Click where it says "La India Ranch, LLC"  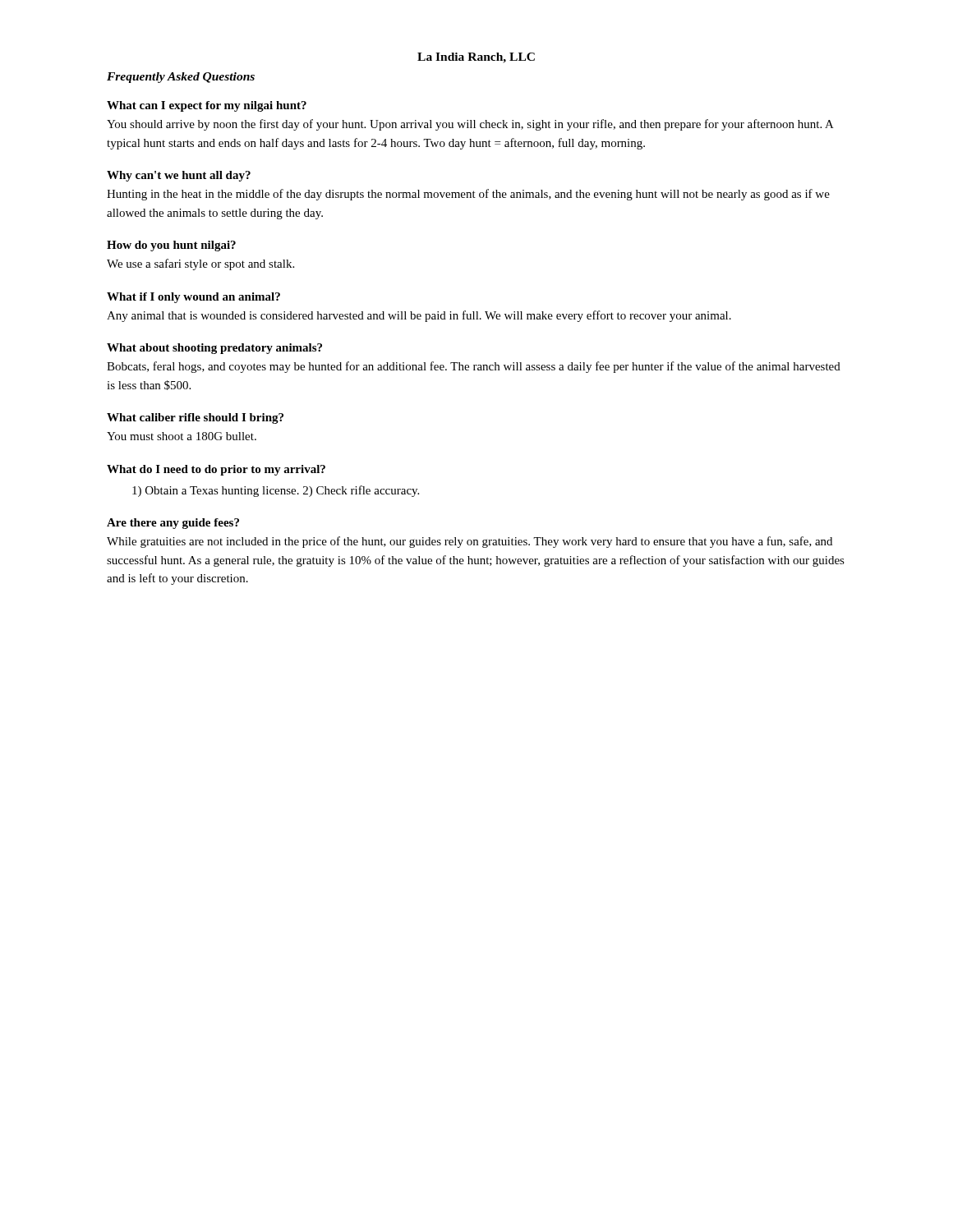(476, 56)
